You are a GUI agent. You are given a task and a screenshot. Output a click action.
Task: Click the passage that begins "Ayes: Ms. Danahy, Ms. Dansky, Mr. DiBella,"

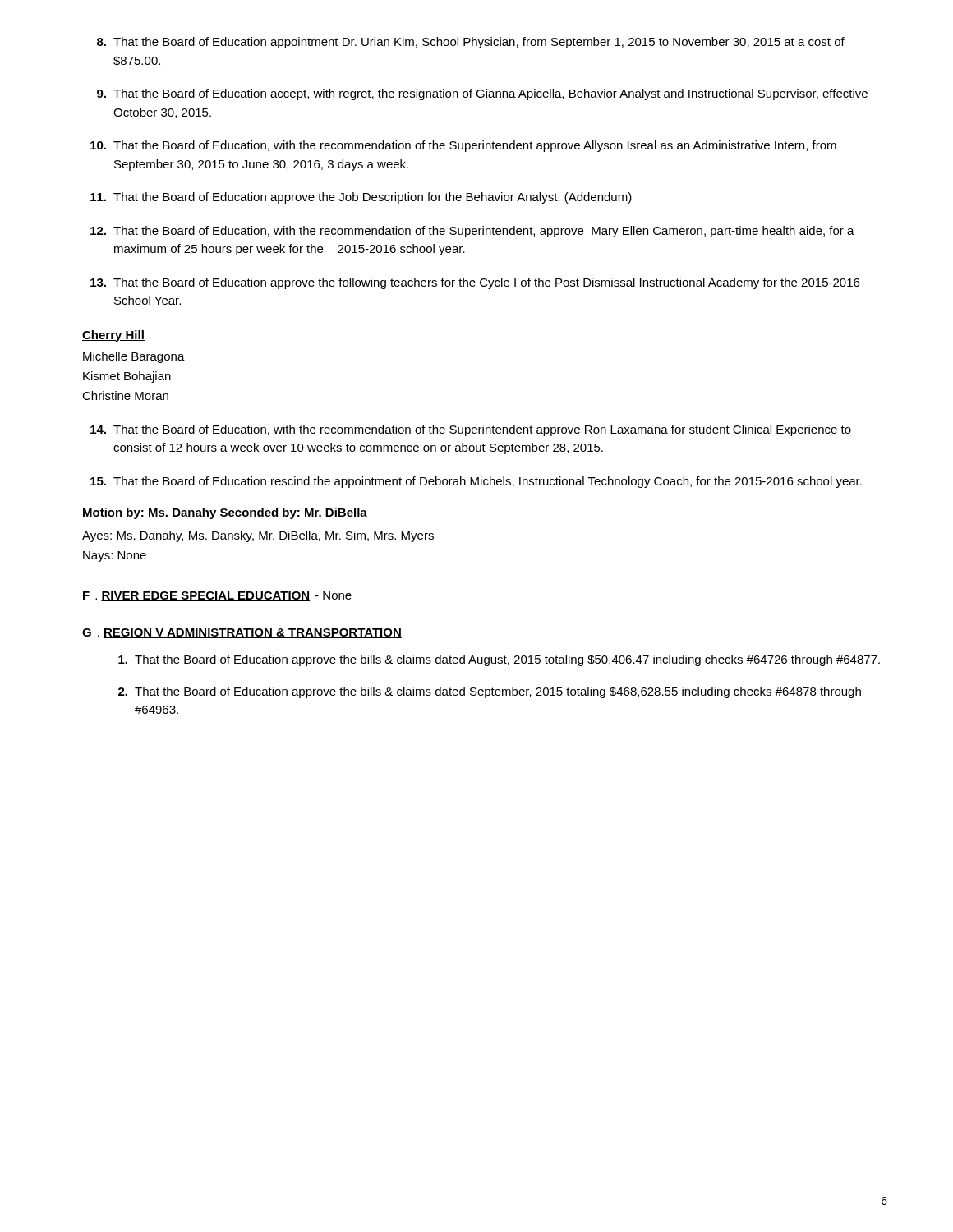coord(258,545)
